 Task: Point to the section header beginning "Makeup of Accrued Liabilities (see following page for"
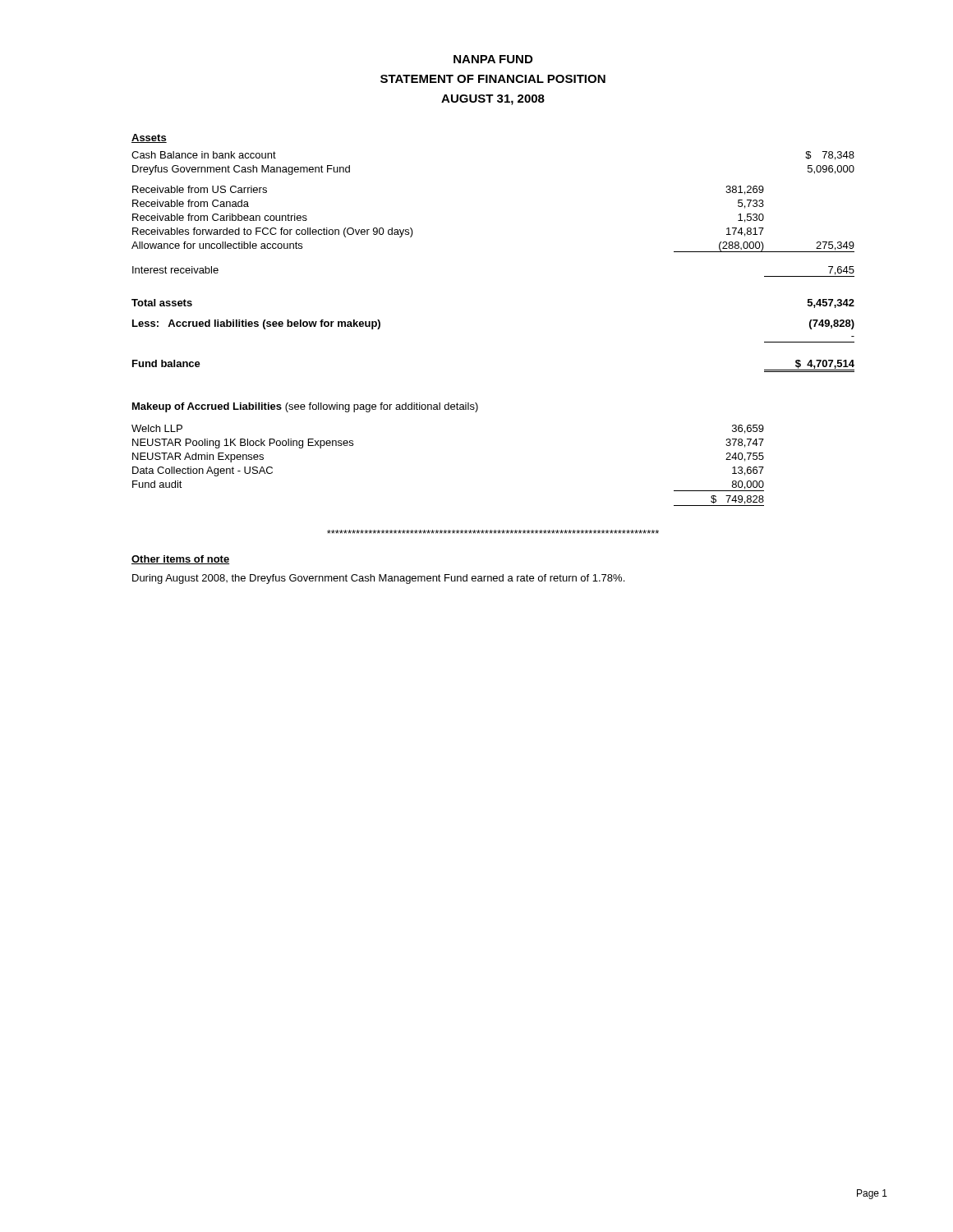point(305,406)
